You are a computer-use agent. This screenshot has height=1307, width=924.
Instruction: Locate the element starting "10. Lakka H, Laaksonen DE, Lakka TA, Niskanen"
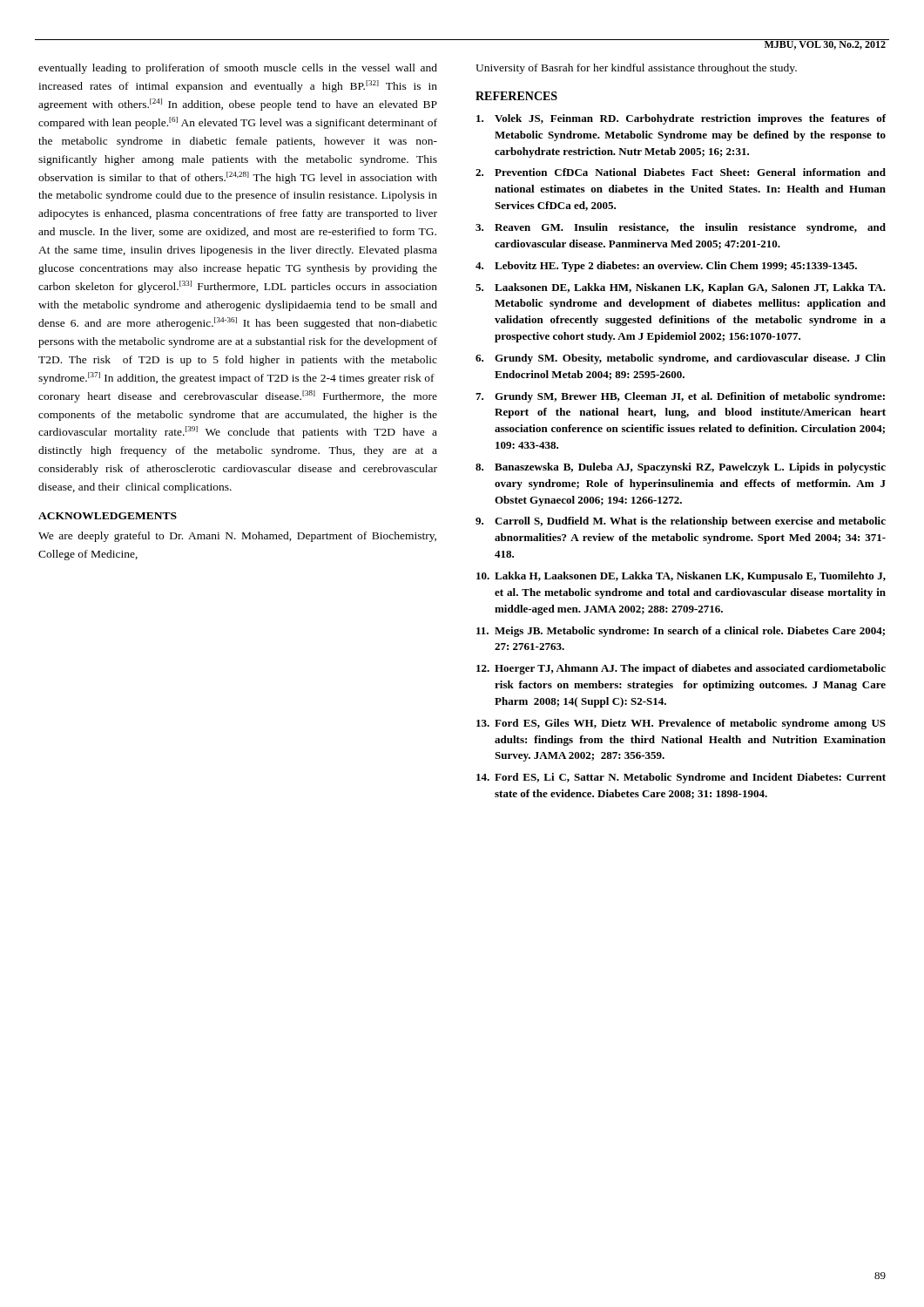click(x=681, y=593)
